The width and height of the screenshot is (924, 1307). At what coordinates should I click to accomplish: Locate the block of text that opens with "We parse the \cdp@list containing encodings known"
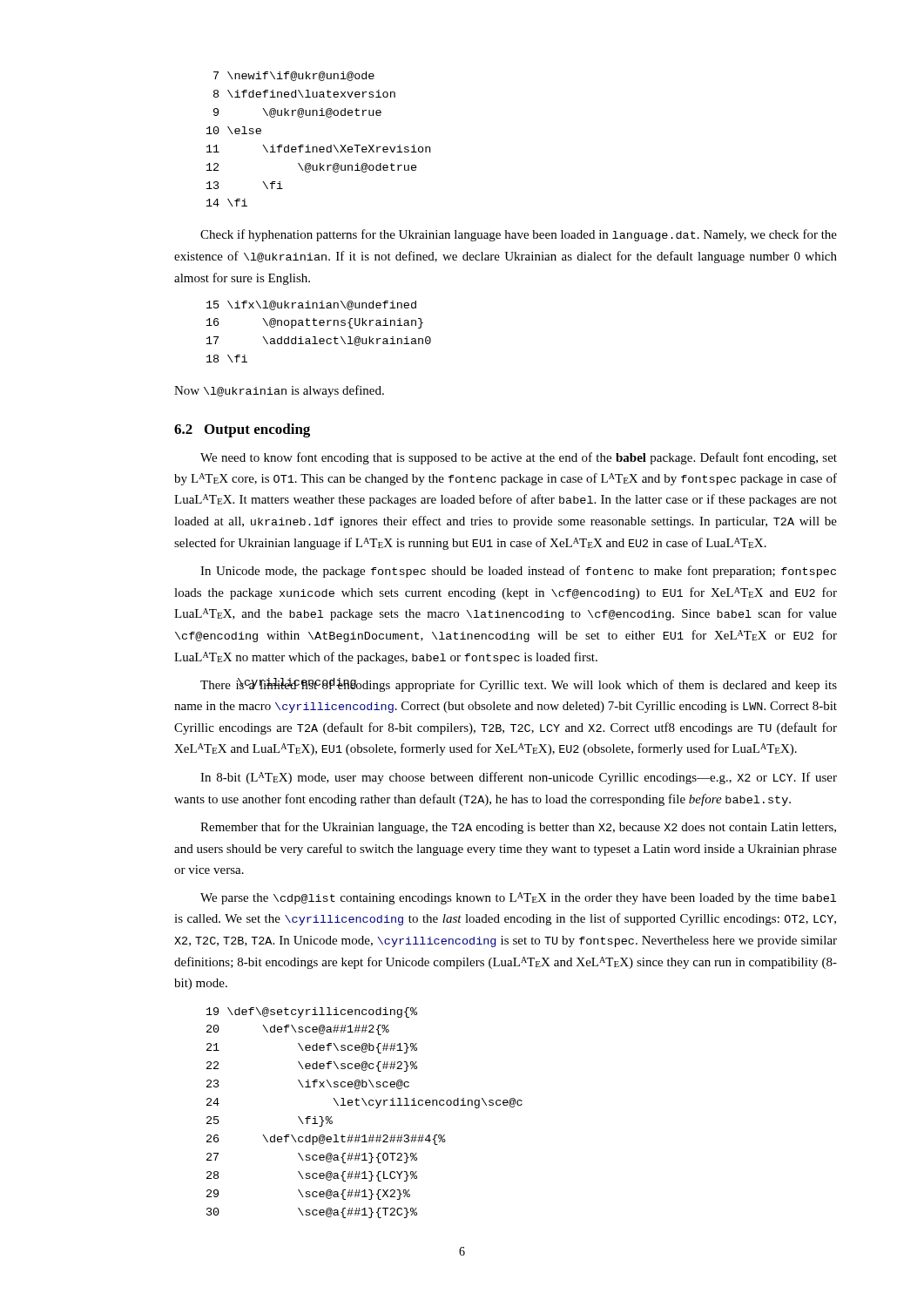506,940
